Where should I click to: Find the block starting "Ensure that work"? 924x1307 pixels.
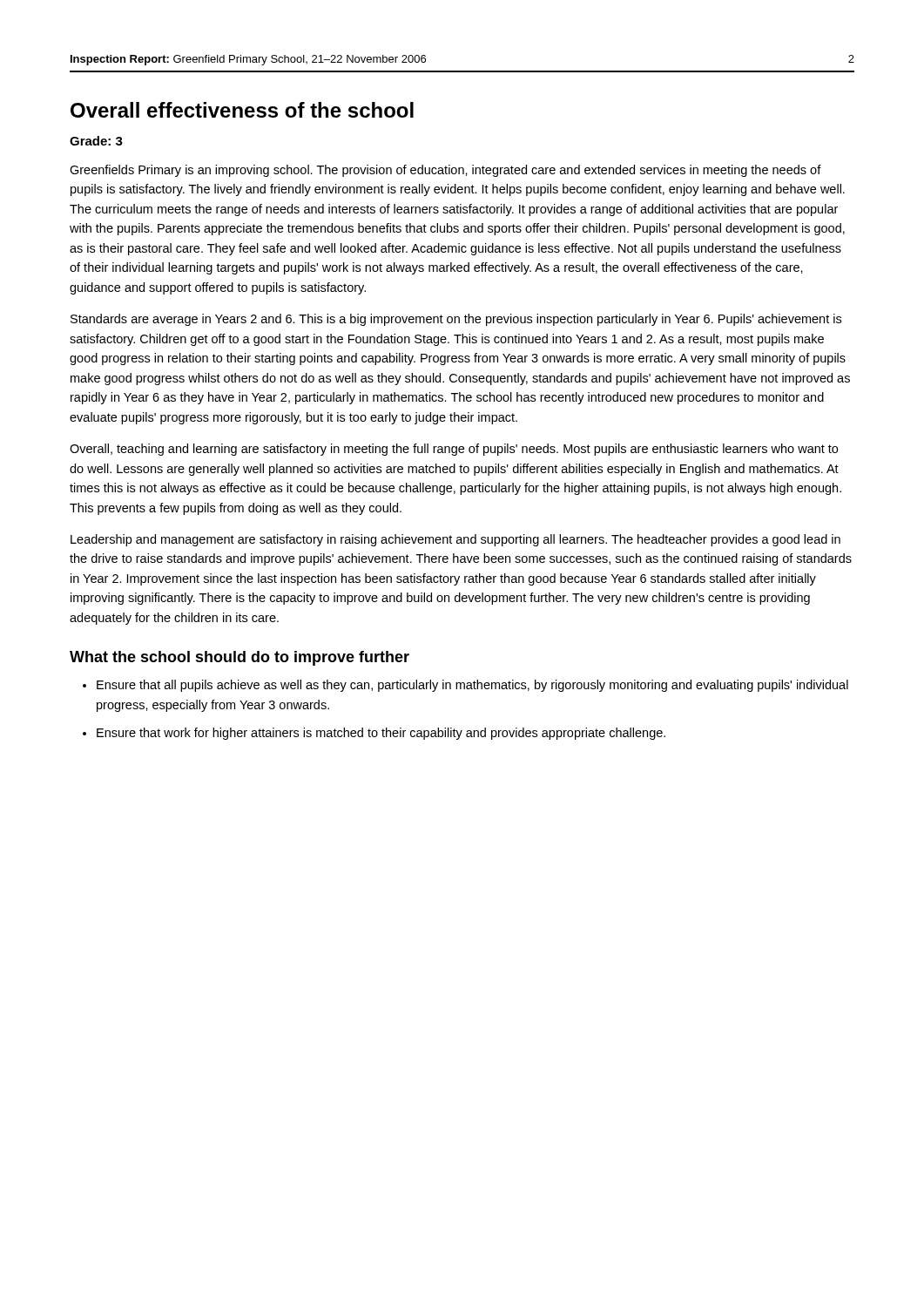click(x=475, y=733)
